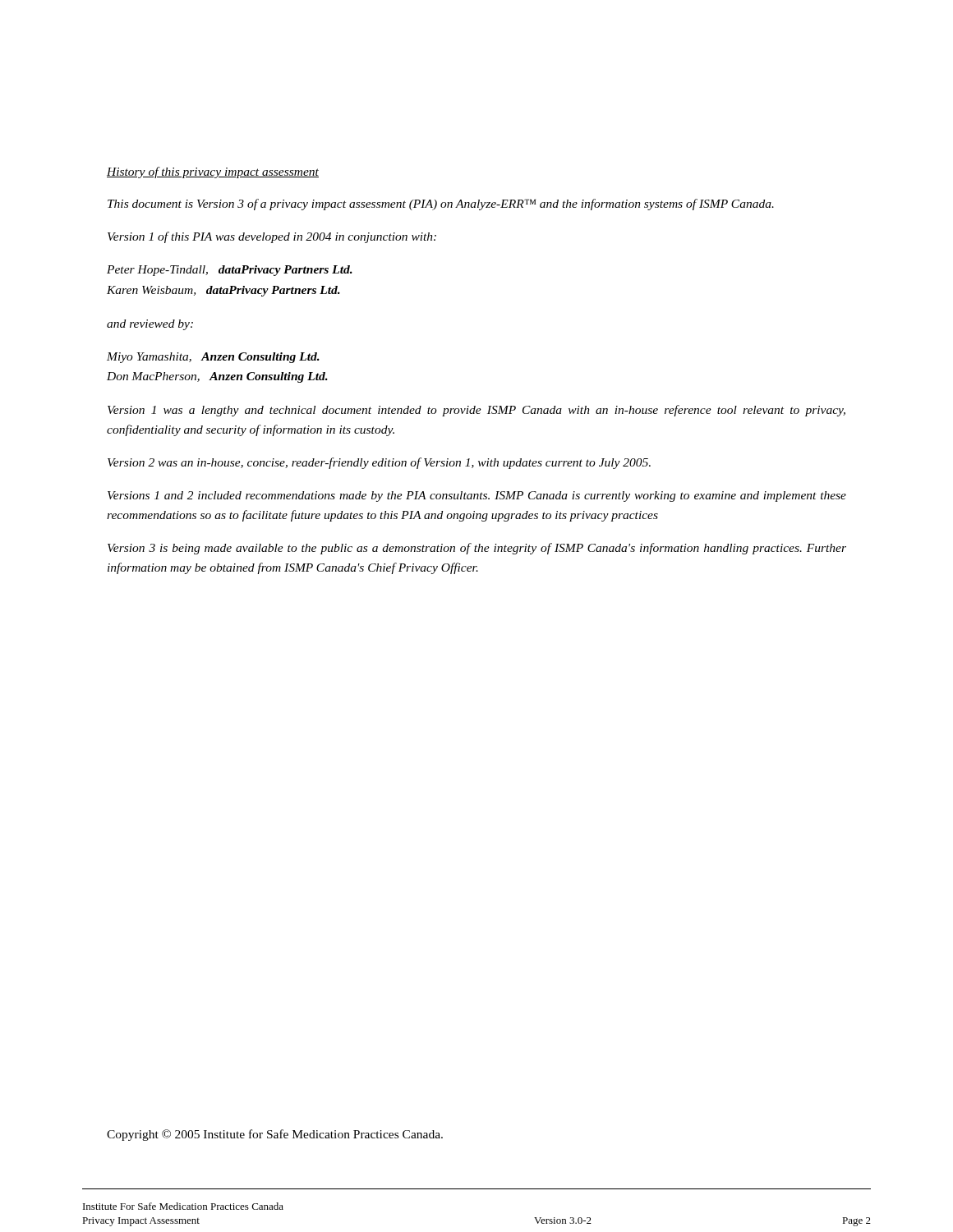Viewport: 953px width, 1232px height.
Task: Locate the element starting "This document is Version 3 of"
Action: 441,203
